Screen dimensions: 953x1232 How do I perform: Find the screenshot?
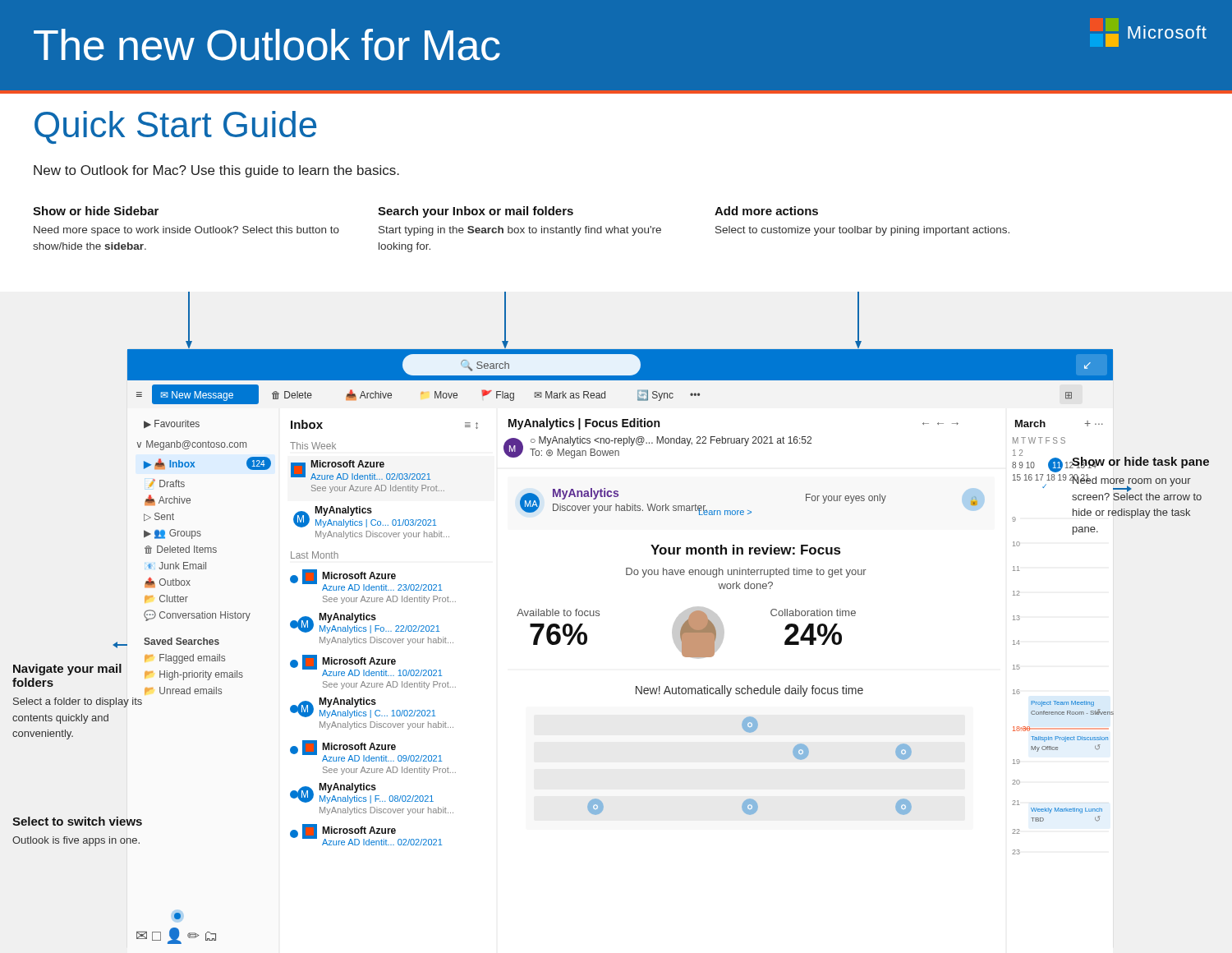pyautogui.click(x=616, y=622)
